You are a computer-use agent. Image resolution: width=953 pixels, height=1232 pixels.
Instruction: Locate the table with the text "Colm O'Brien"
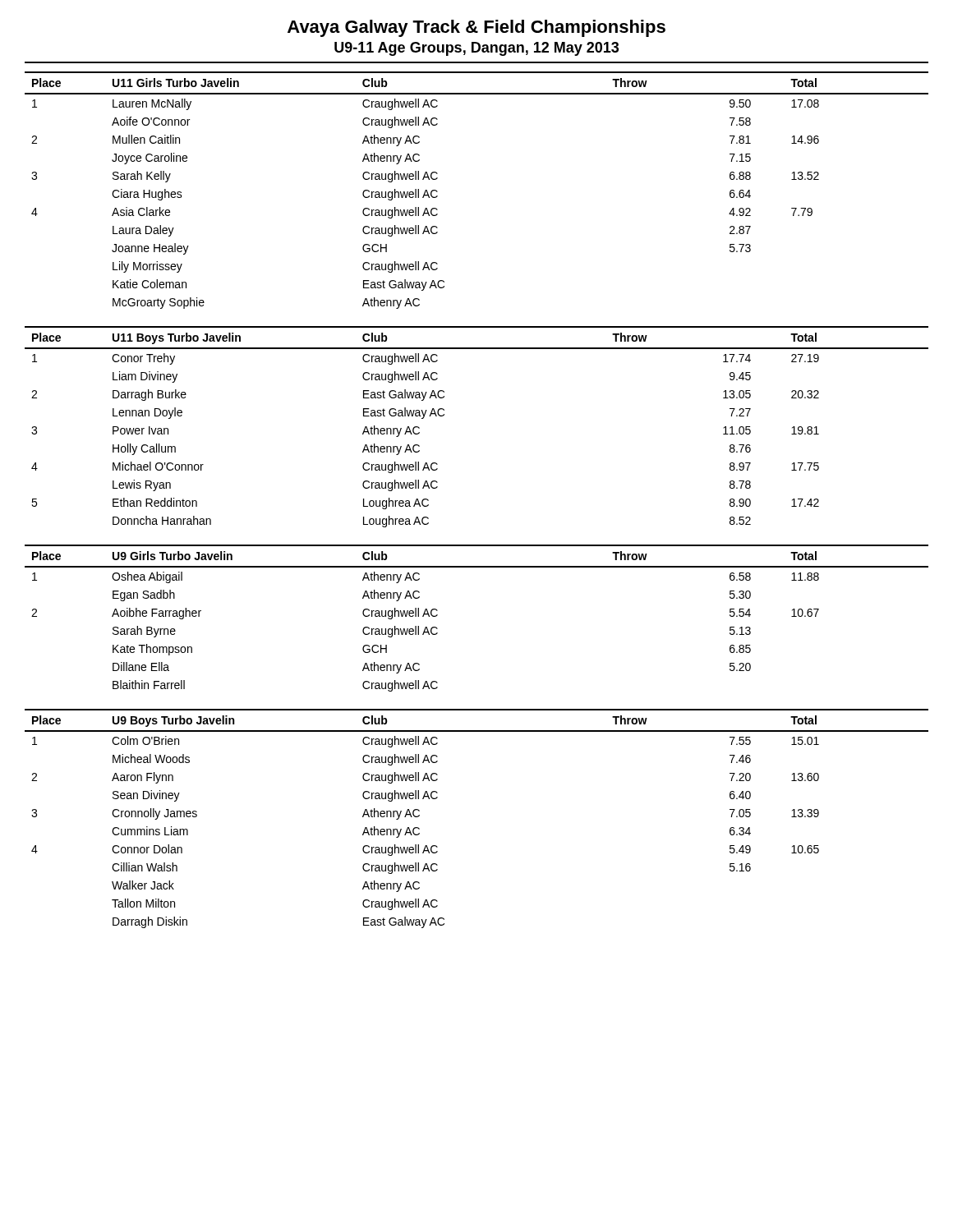[476, 820]
